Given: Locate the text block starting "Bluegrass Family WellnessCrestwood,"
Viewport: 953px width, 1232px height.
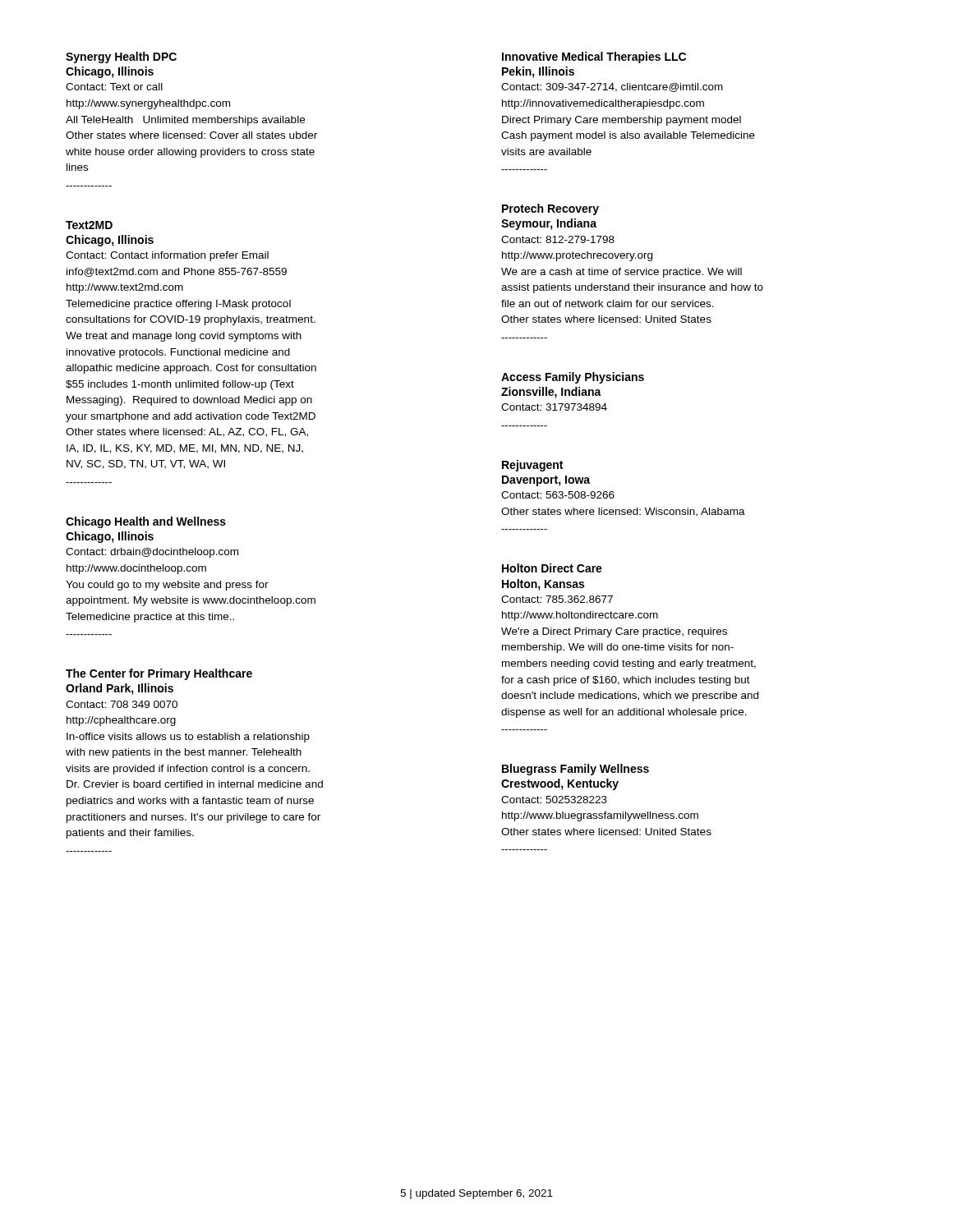Looking at the screenshot, I should (x=694, y=808).
